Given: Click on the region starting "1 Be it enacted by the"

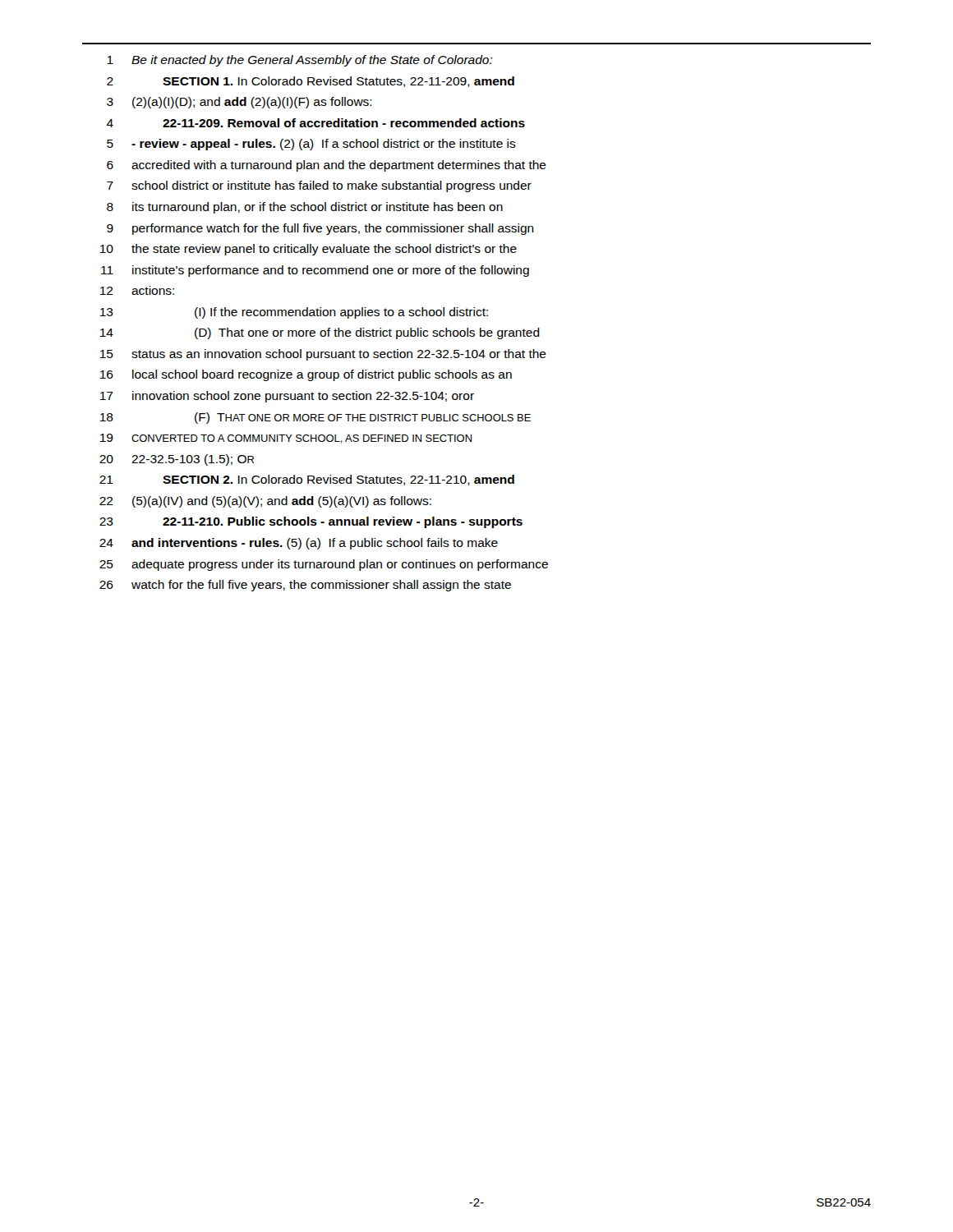Looking at the screenshot, I should tap(476, 60).
